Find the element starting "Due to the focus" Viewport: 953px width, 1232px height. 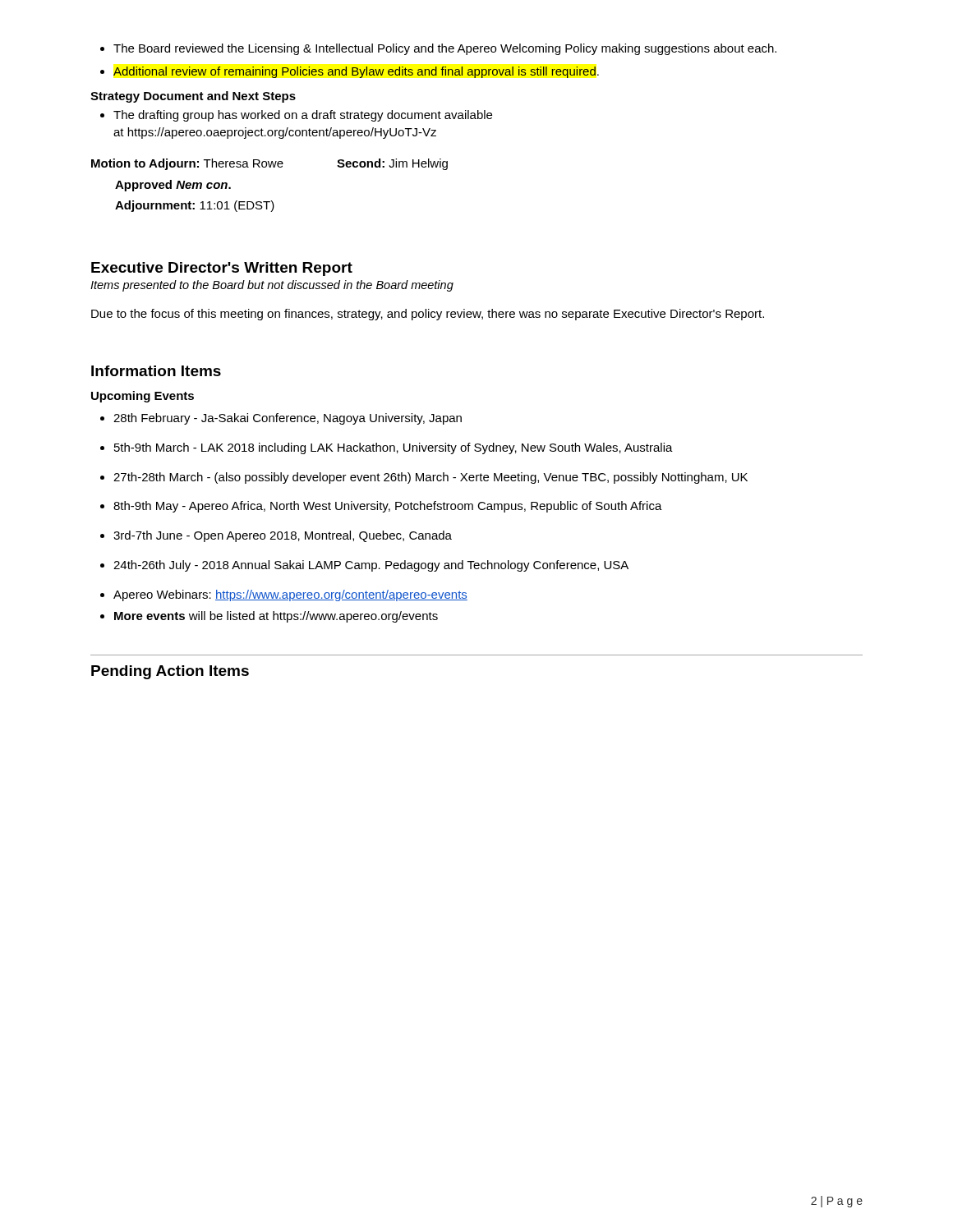point(476,314)
